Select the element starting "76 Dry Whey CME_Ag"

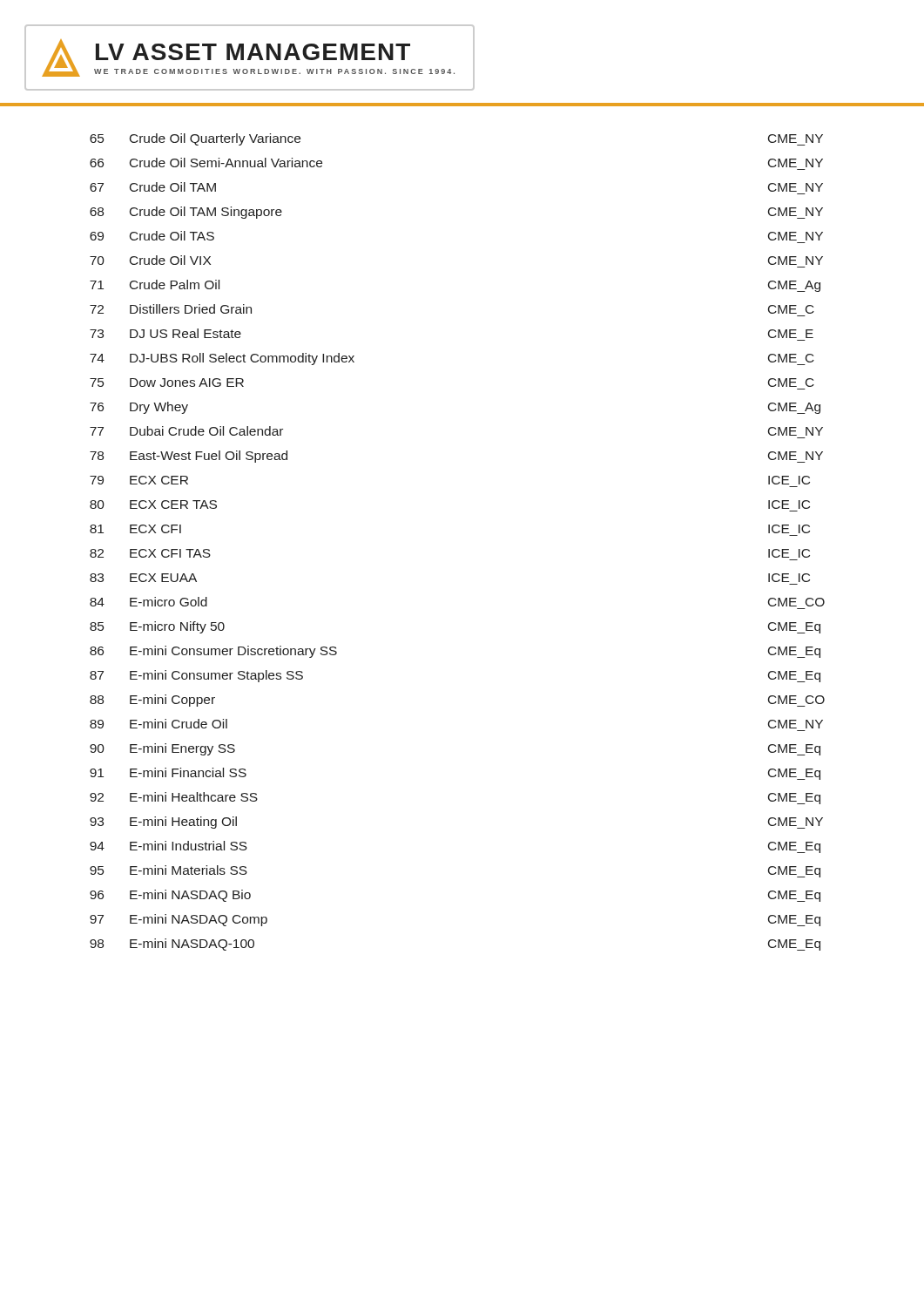point(159,407)
